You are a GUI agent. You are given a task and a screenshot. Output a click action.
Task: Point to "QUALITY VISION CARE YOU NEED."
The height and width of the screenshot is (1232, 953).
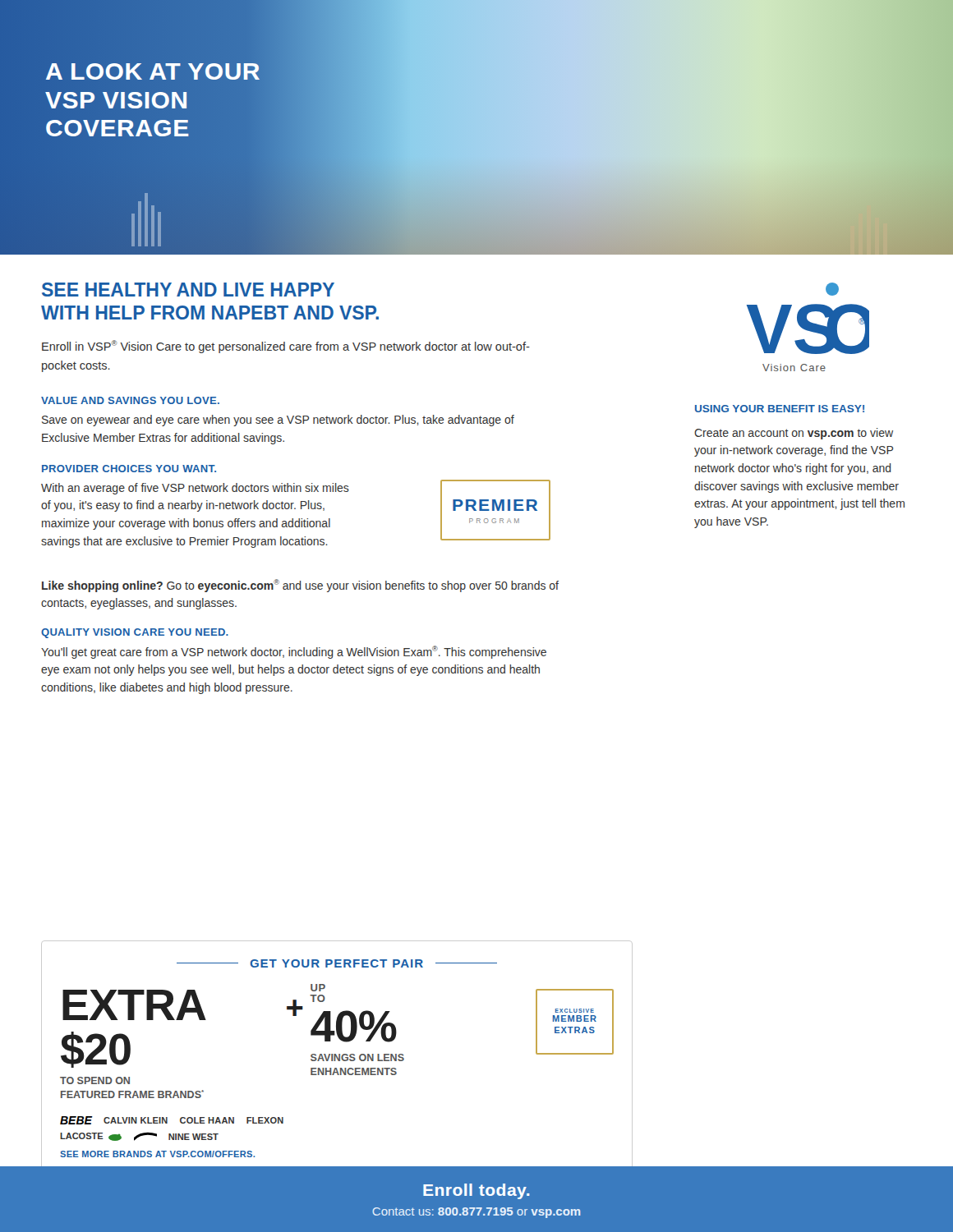[x=135, y=632]
